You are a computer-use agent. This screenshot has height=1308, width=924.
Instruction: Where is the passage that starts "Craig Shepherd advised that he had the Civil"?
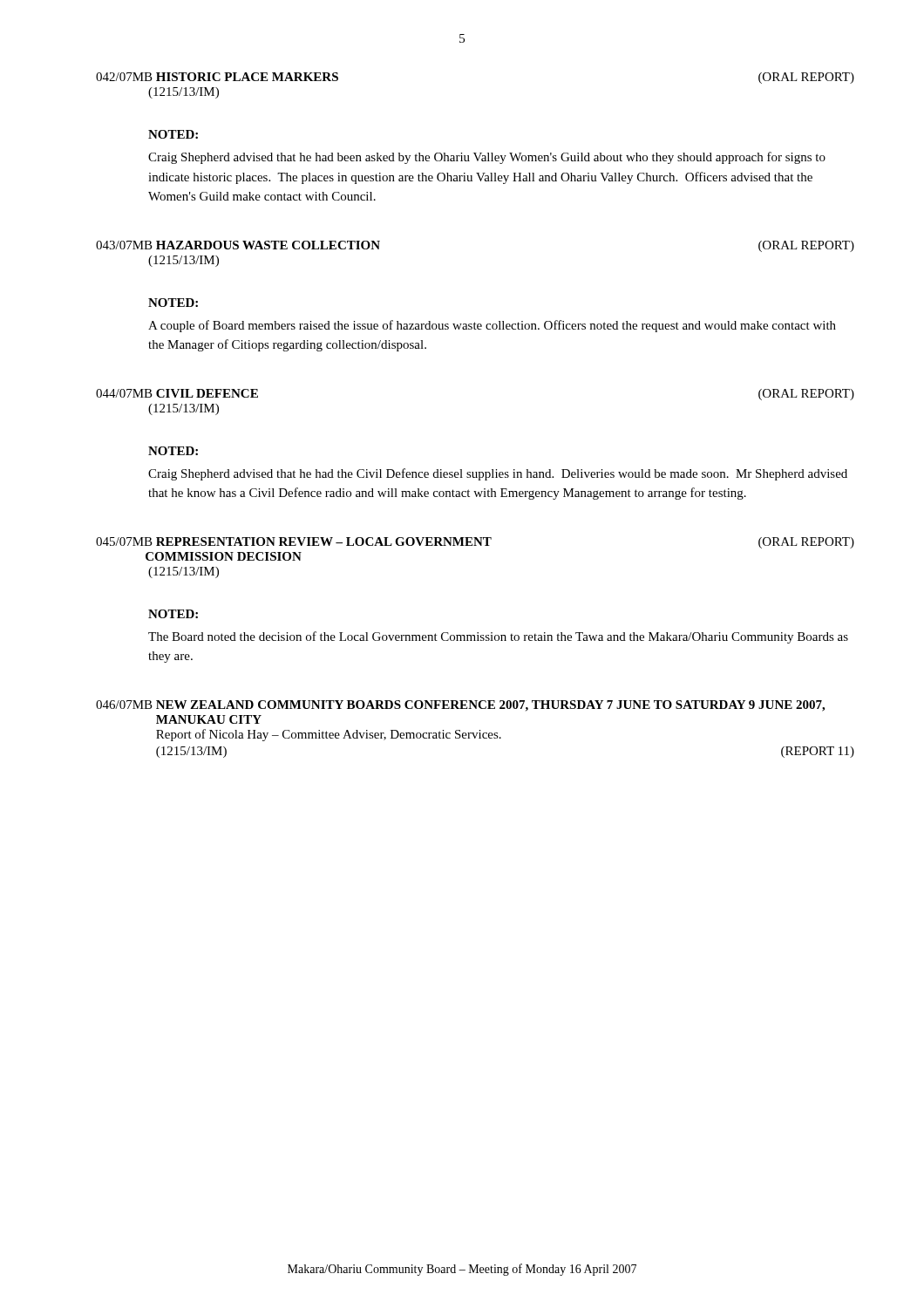point(498,483)
